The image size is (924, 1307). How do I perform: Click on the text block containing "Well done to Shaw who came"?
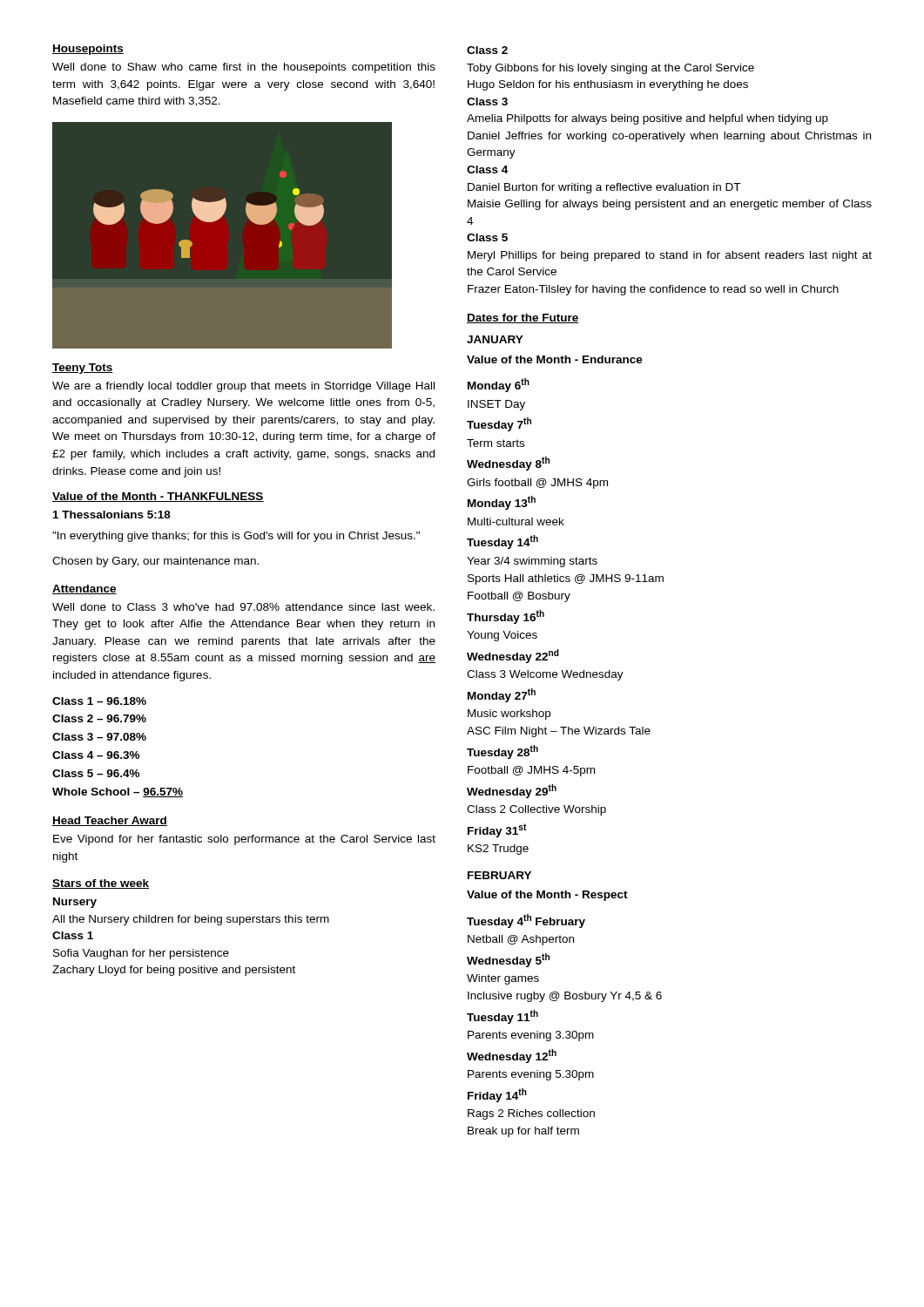pos(244,84)
